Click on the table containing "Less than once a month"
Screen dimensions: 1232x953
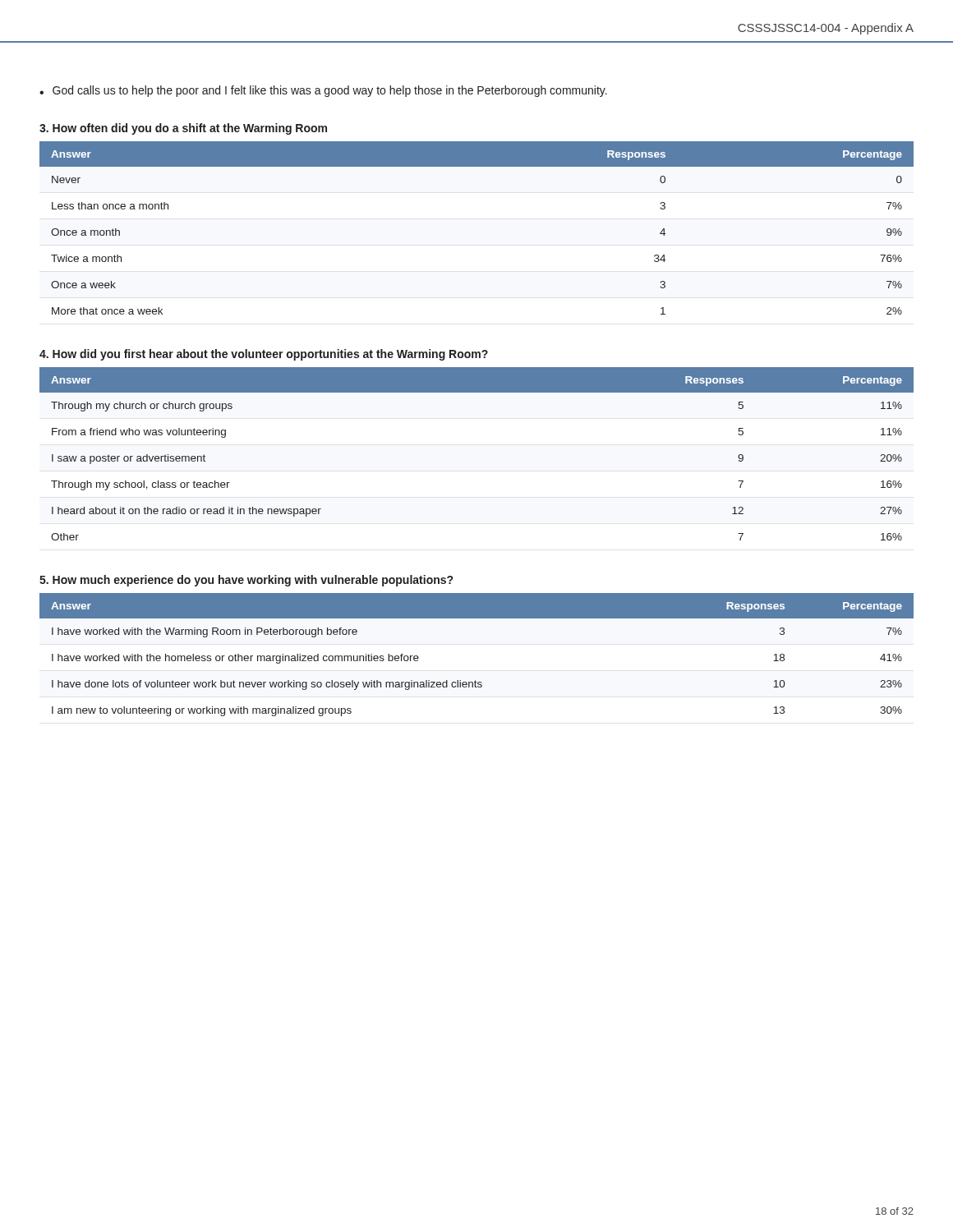click(476, 233)
